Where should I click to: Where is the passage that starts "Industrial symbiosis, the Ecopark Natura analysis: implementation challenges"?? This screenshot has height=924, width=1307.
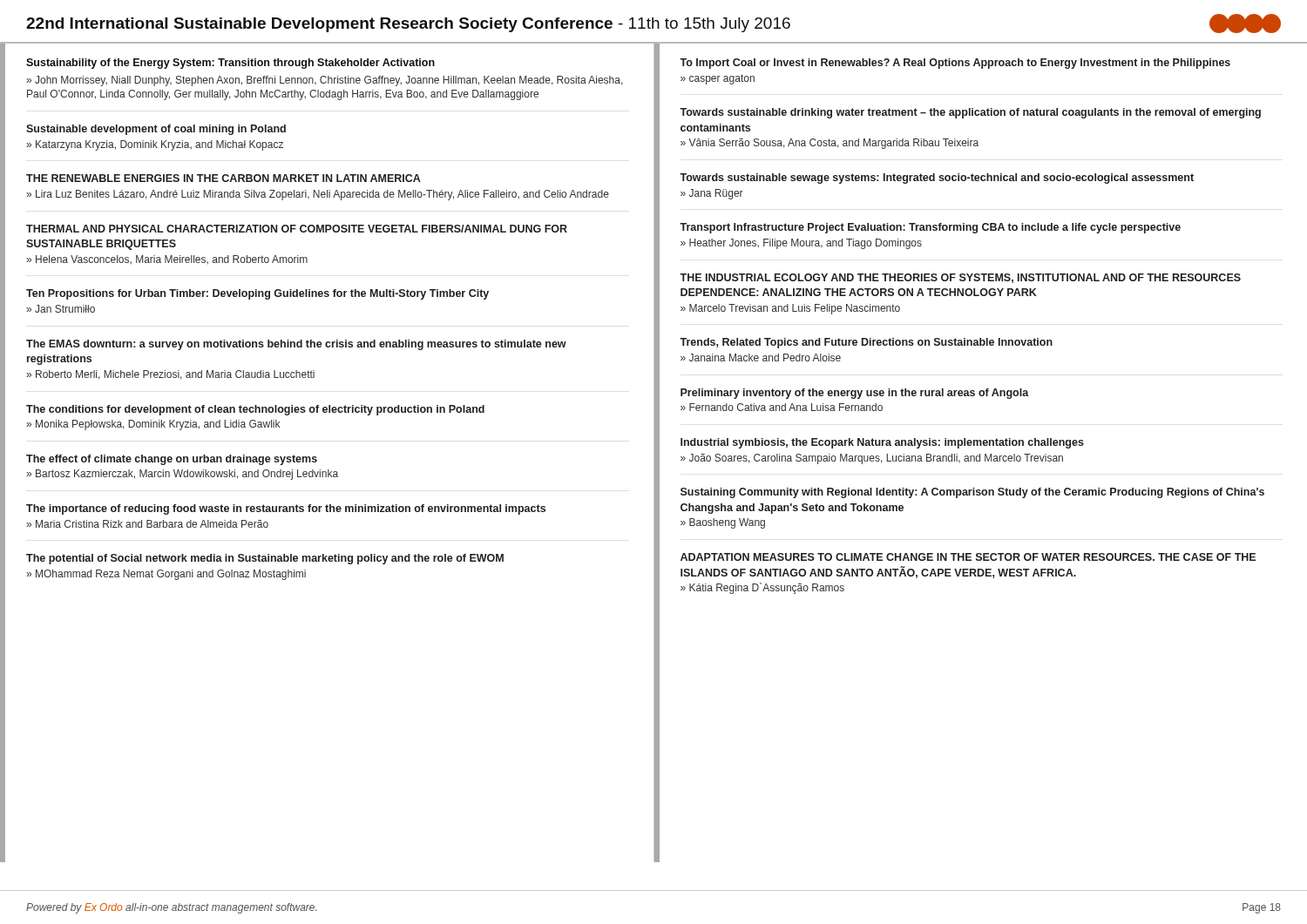[981, 450]
